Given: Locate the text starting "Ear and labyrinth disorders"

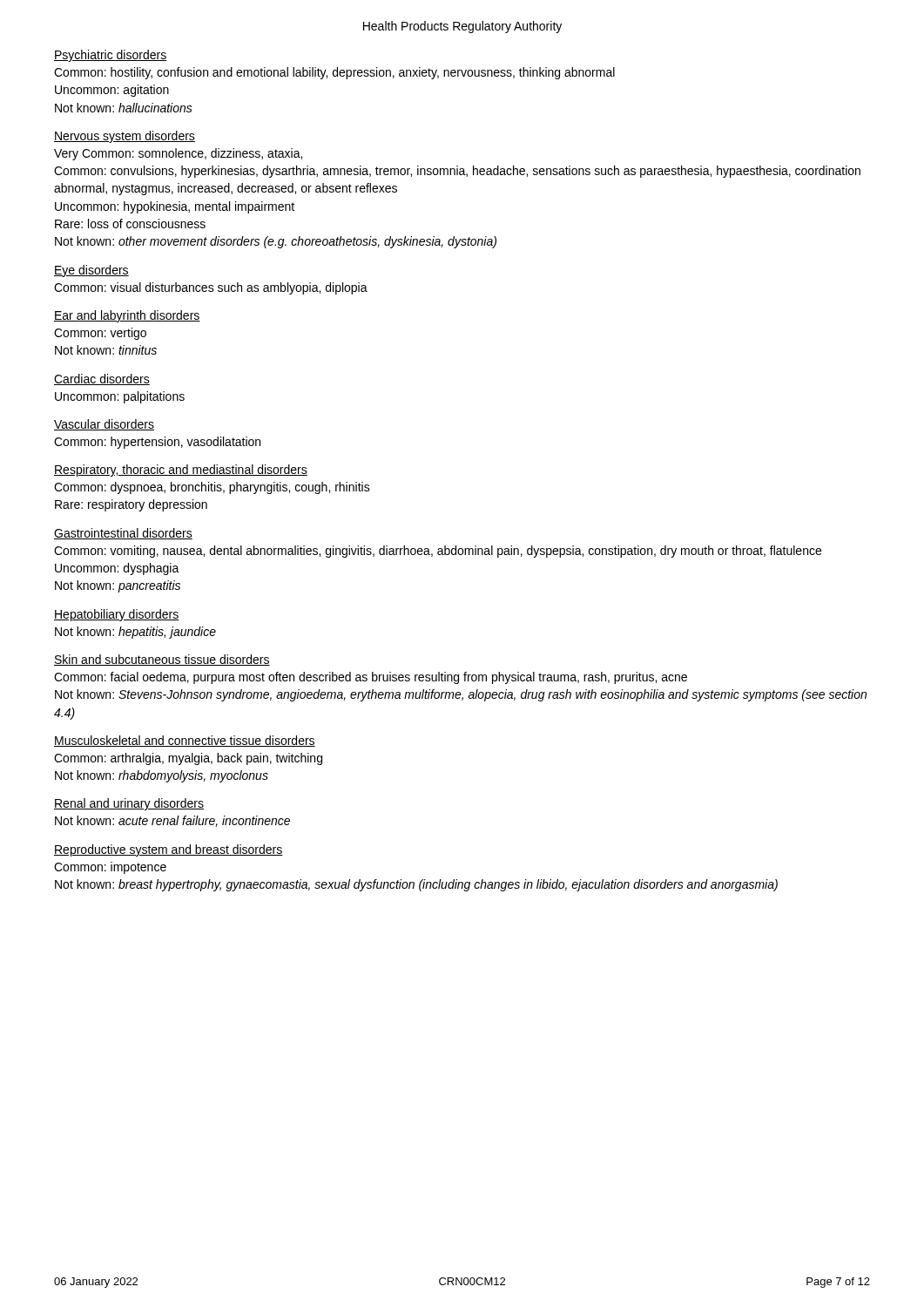Looking at the screenshot, I should pyautogui.click(x=127, y=315).
